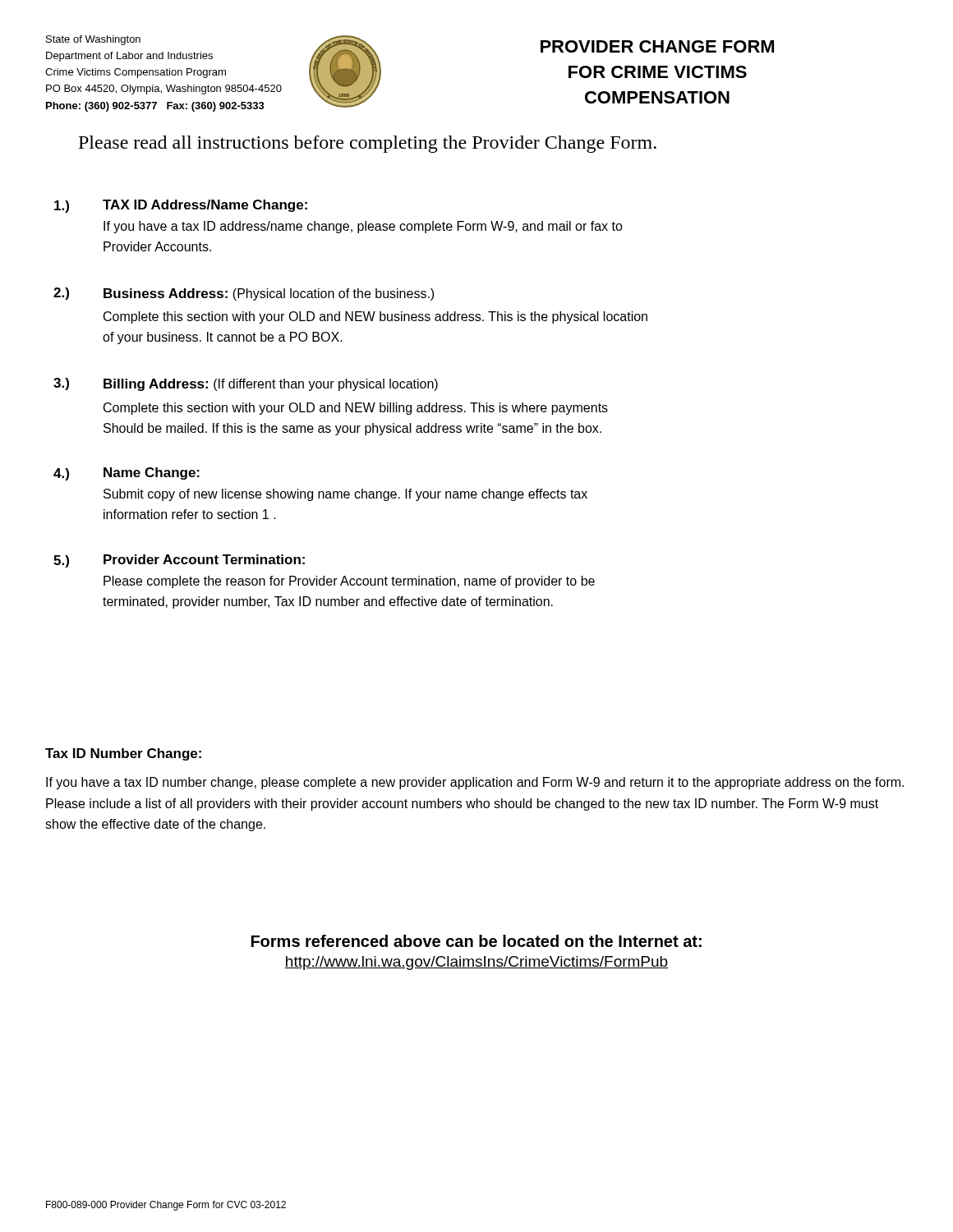Select the passage starting "Tax ID Number Change:"
953x1232 pixels.
[x=124, y=754]
